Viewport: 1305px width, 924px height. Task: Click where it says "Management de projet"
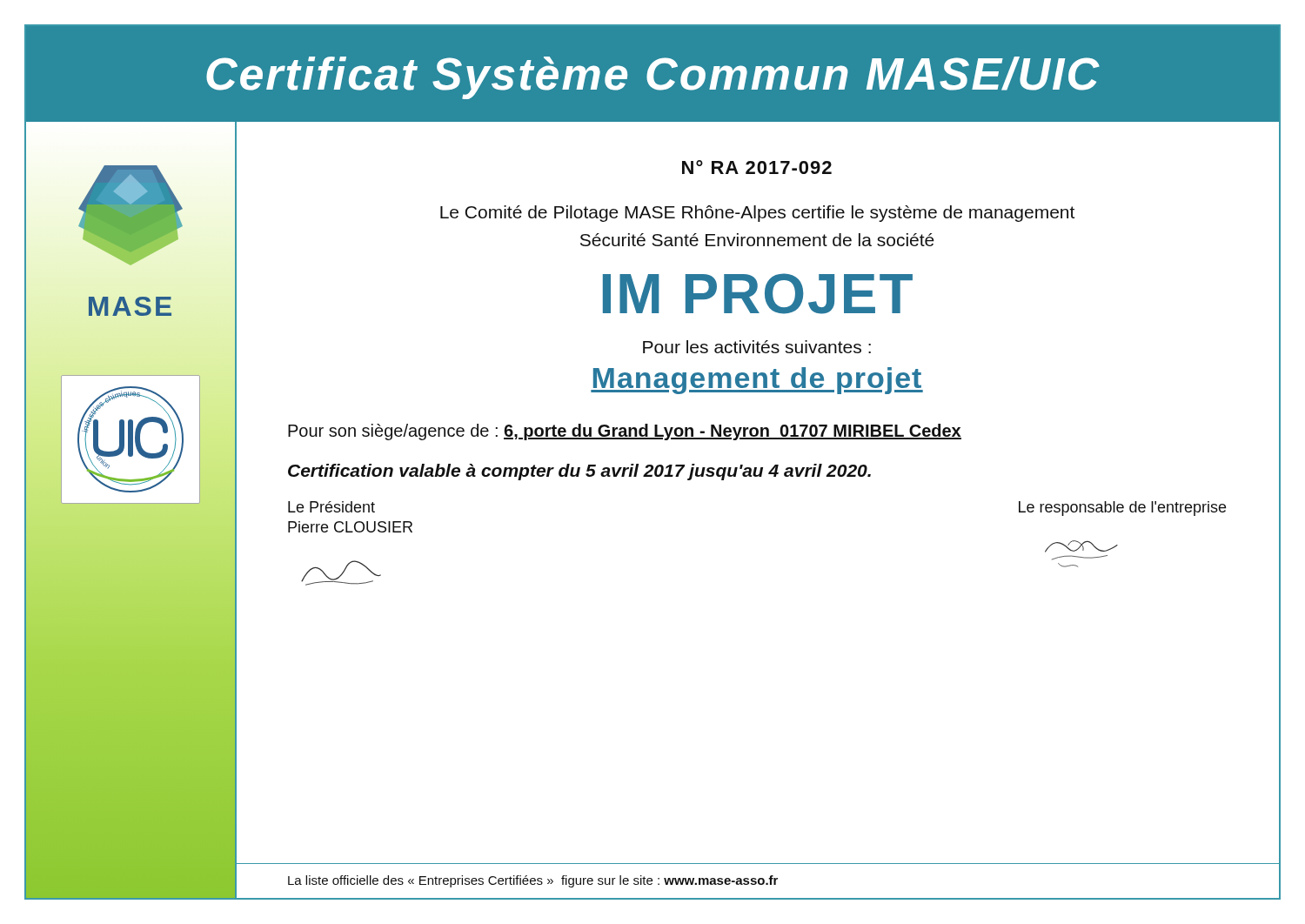(757, 378)
